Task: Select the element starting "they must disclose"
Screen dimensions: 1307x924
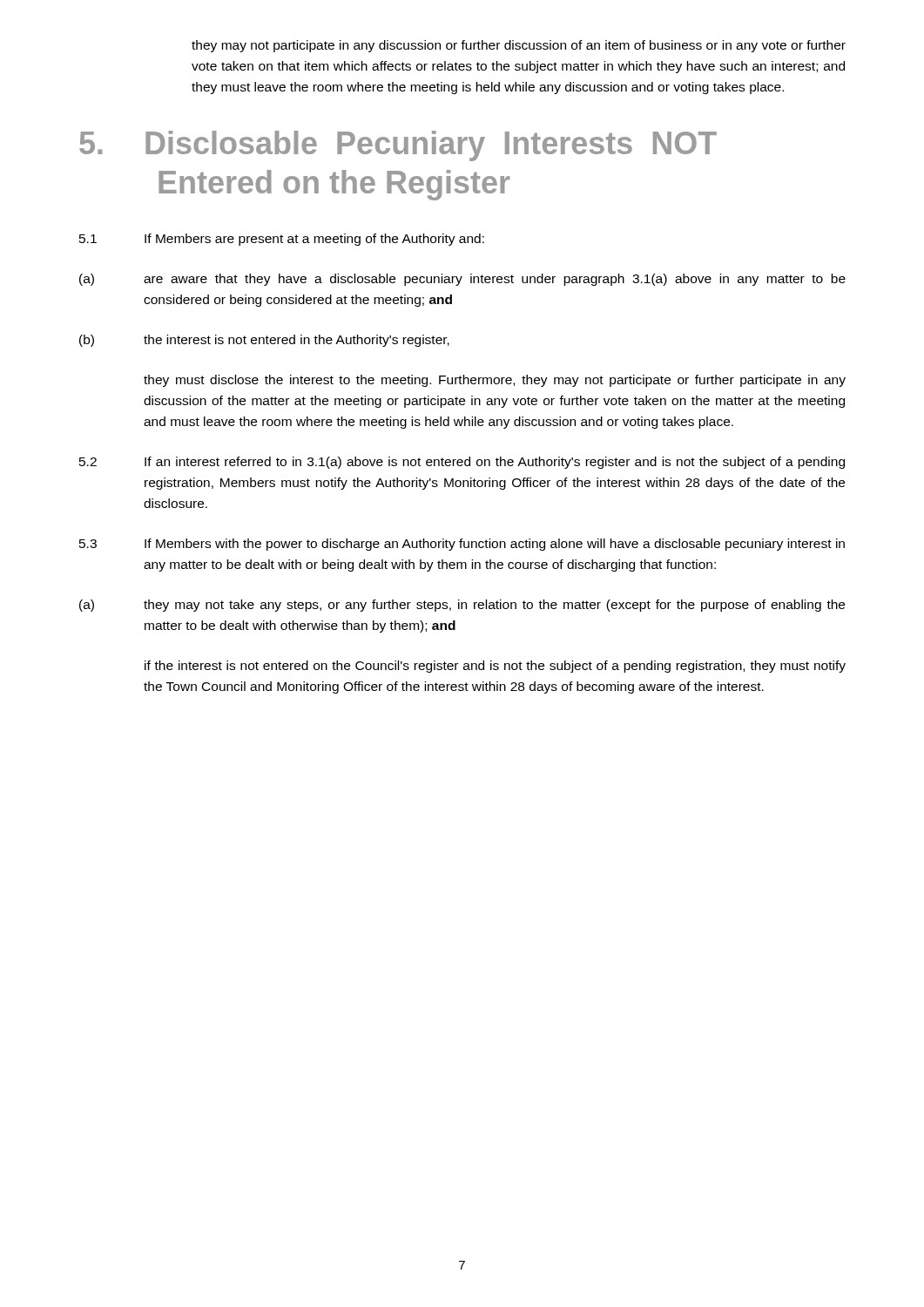Action: click(x=495, y=400)
